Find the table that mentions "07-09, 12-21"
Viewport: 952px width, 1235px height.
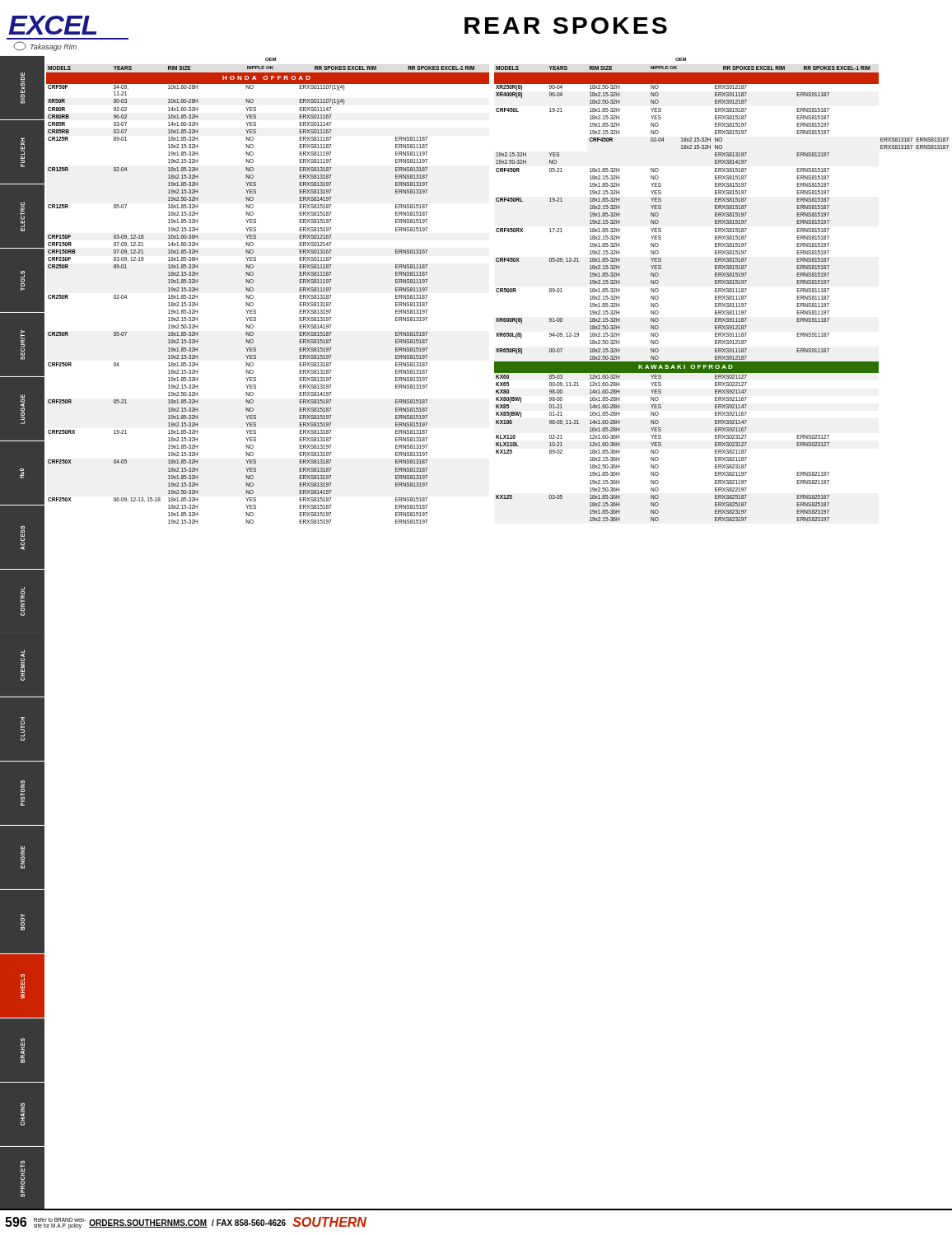point(268,633)
